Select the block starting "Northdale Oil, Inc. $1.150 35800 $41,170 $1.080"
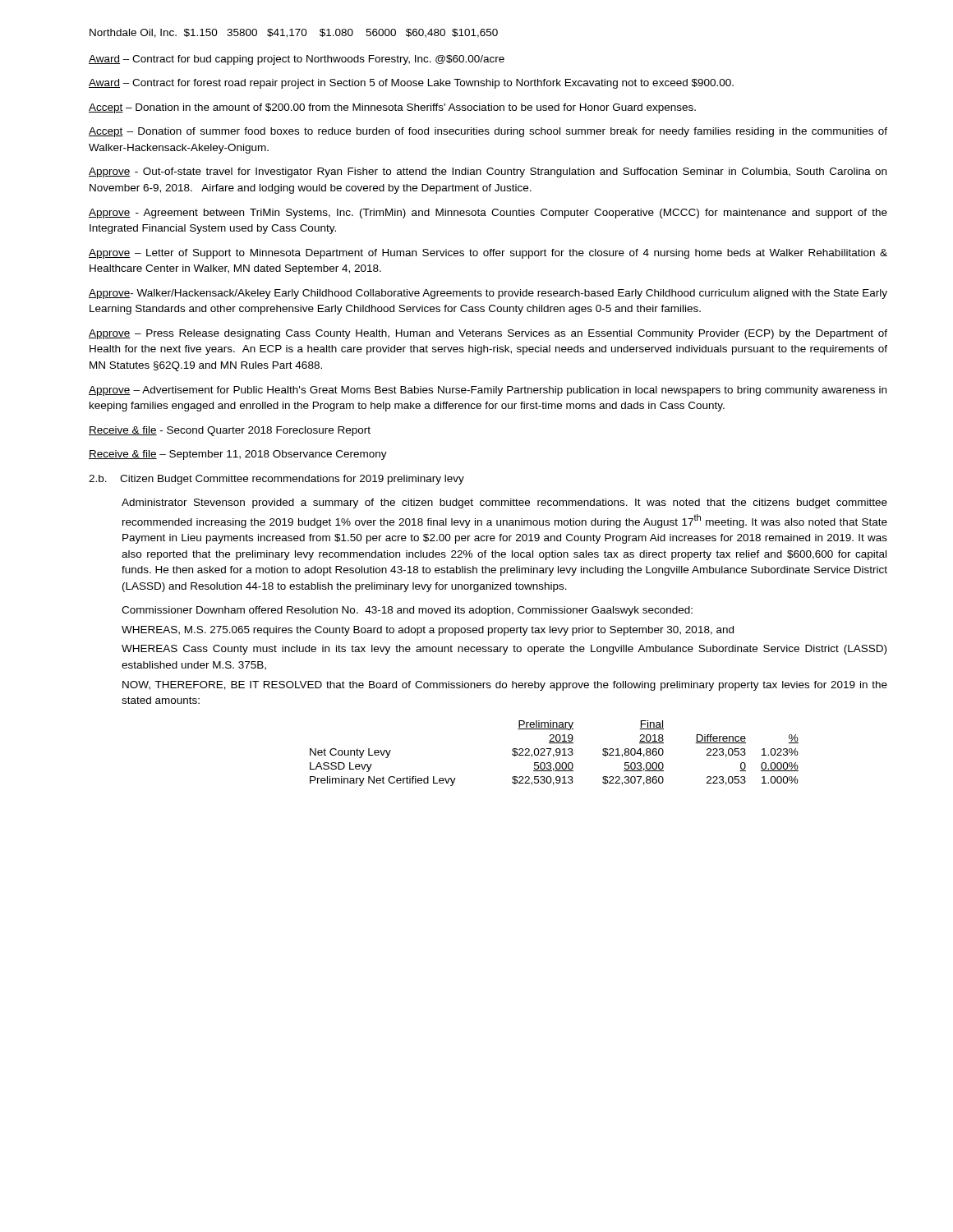Screen dimensions: 1232x953 pyautogui.click(x=293, y=32)
